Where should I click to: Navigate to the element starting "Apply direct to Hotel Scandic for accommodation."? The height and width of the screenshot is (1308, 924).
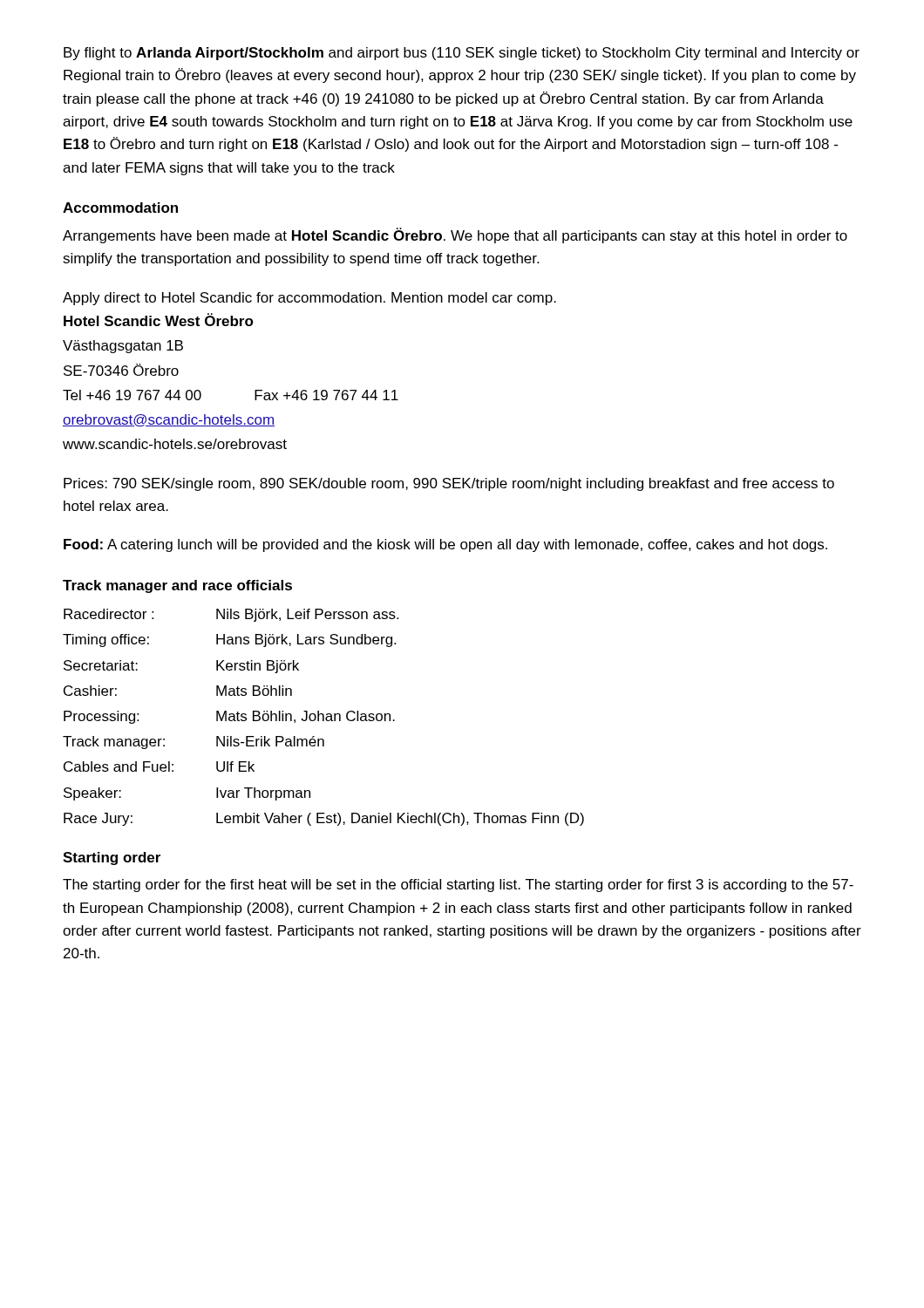click(309, 299)
